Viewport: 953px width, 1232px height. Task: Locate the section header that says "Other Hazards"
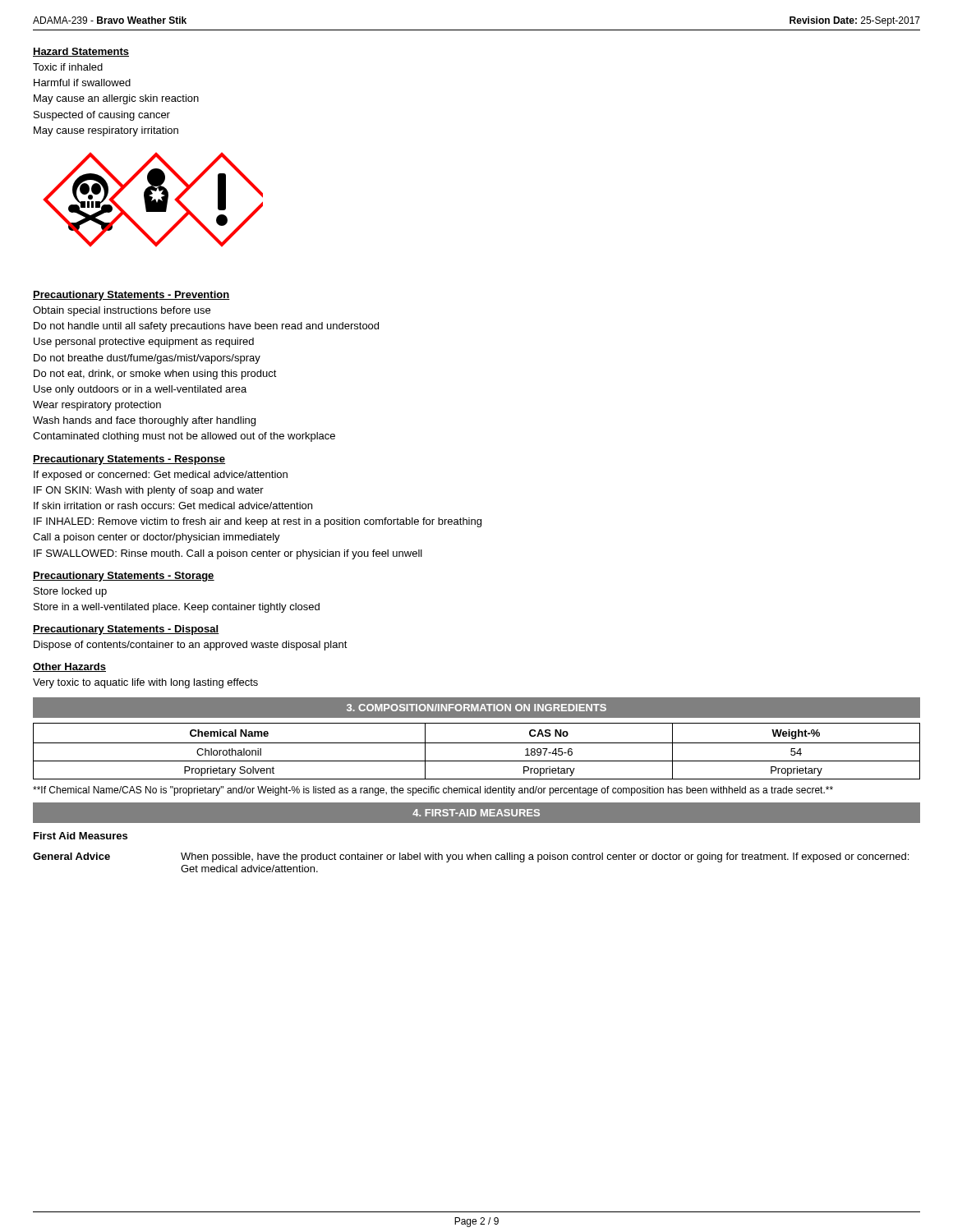69,667
